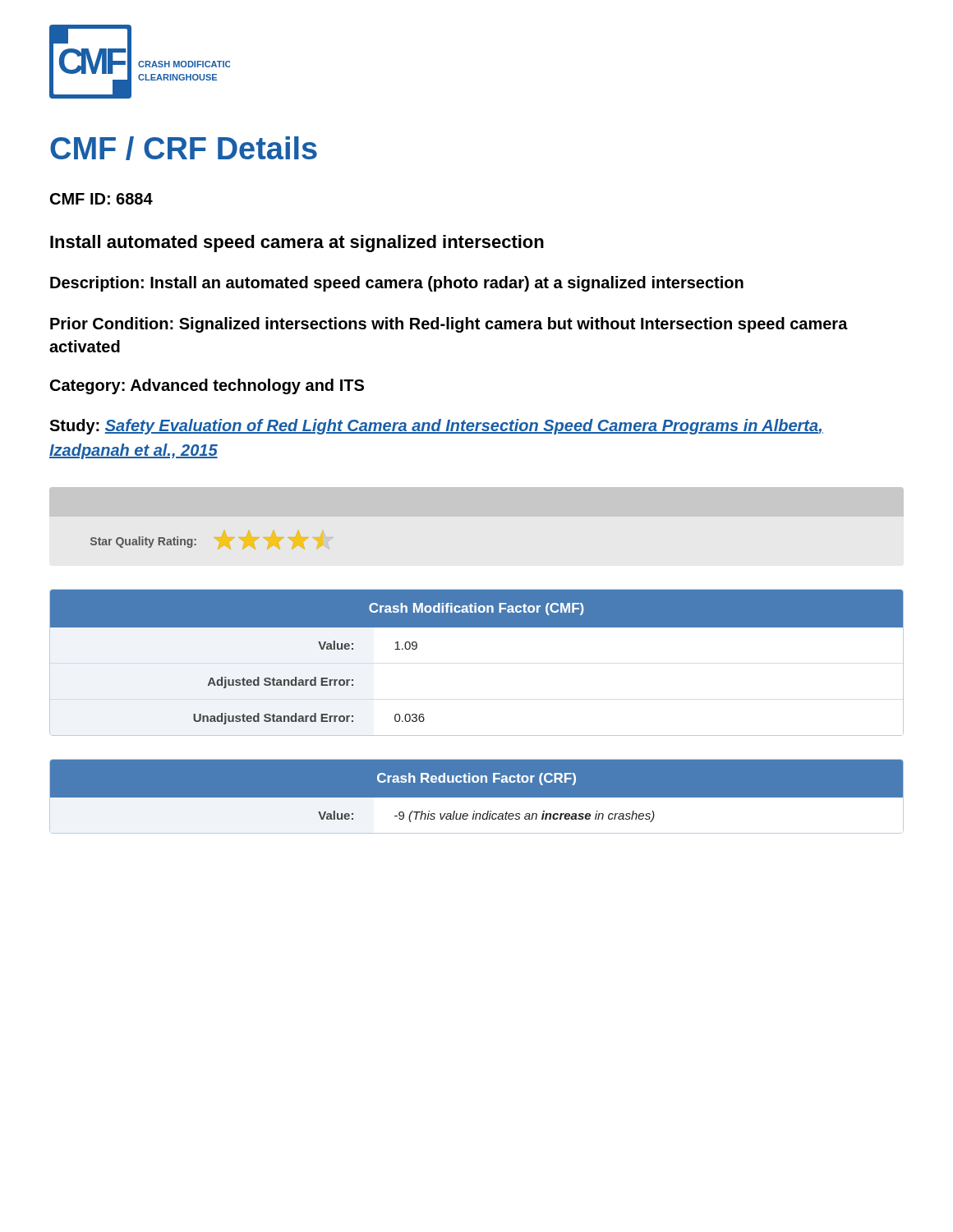Click the logo
This screenshot has height=1232, width=953.
476,66
